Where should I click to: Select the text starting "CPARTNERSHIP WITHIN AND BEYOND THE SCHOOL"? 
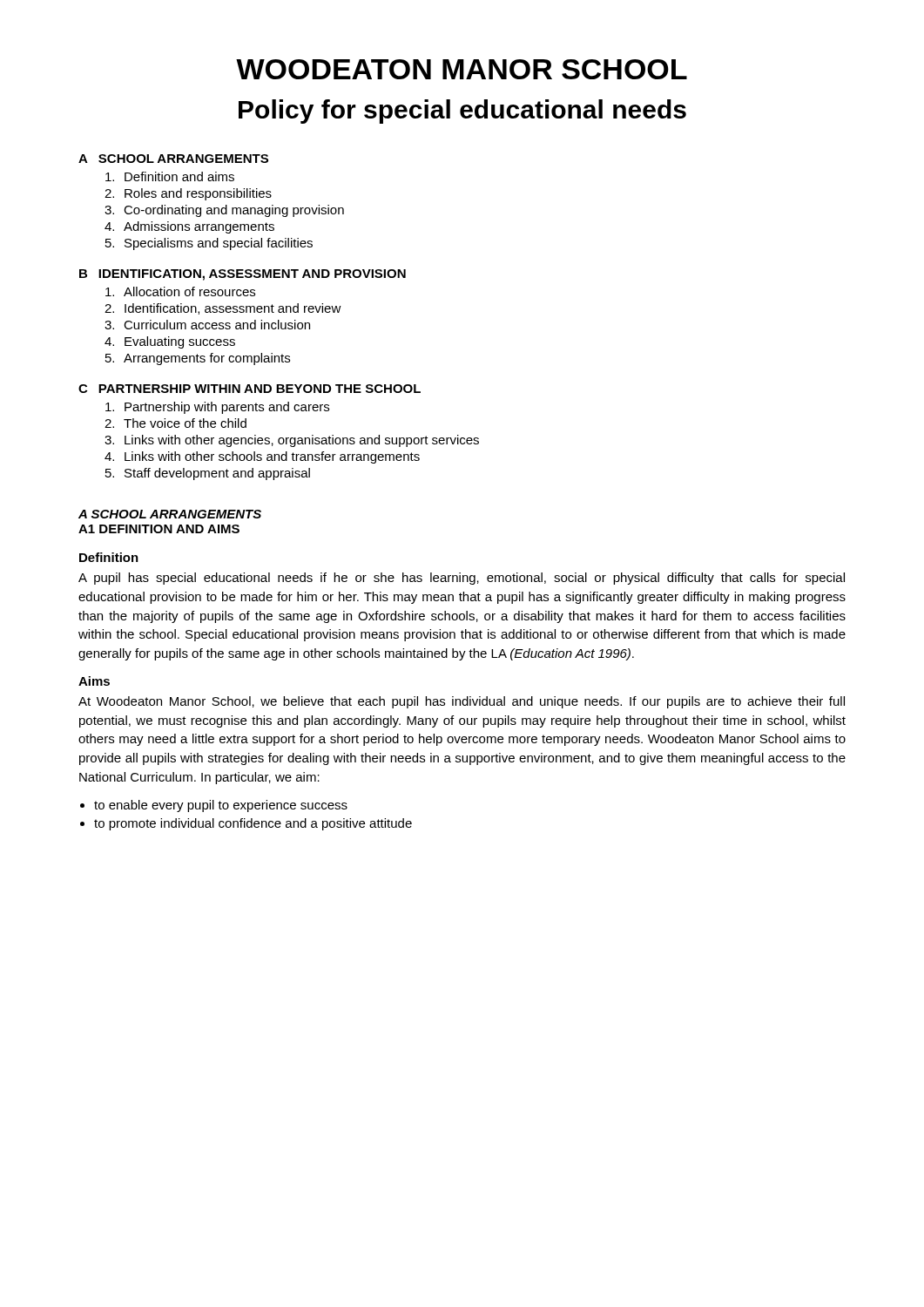(250, 388)
